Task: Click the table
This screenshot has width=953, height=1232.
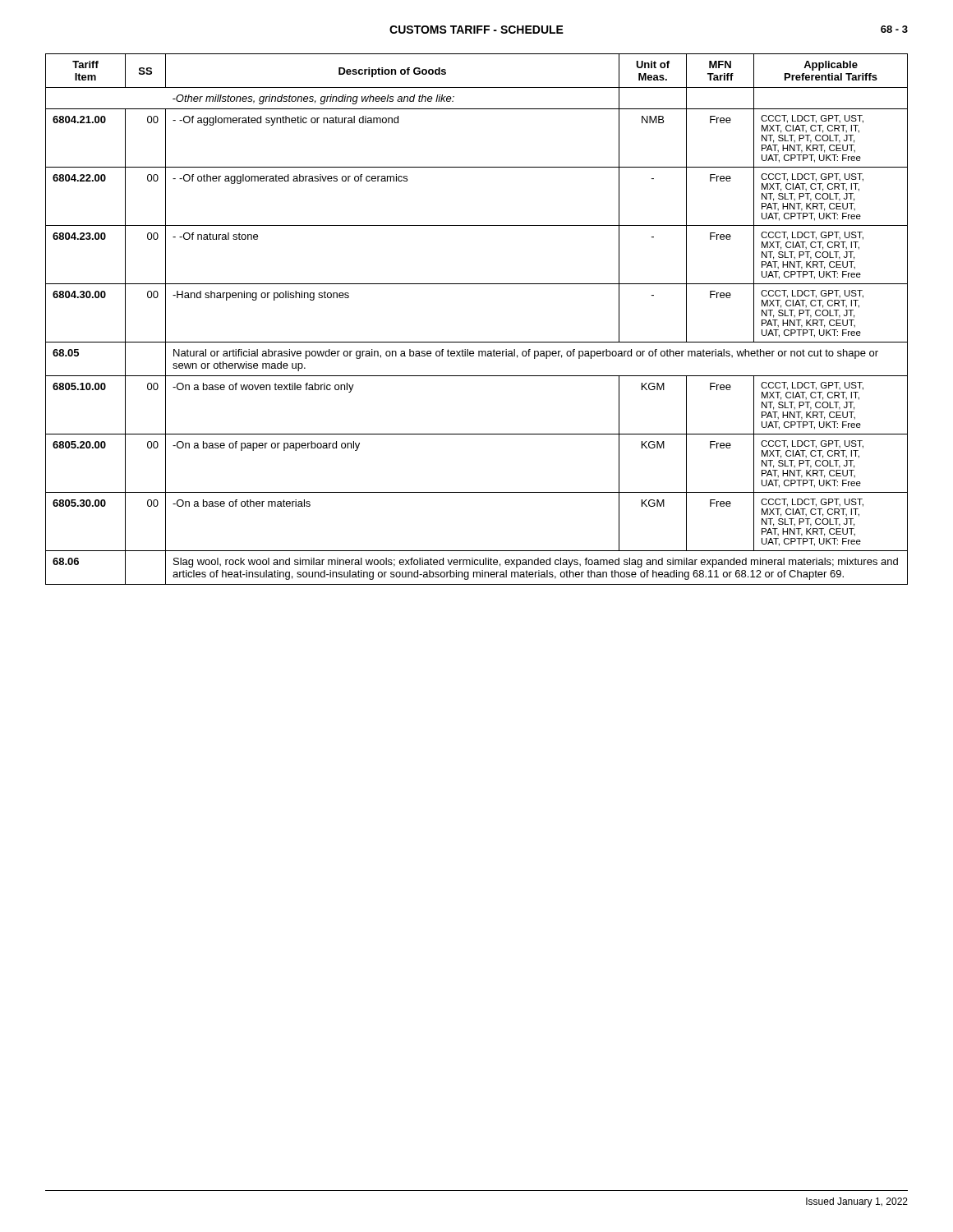Action: pyautogui.click(x=476, y=319)
